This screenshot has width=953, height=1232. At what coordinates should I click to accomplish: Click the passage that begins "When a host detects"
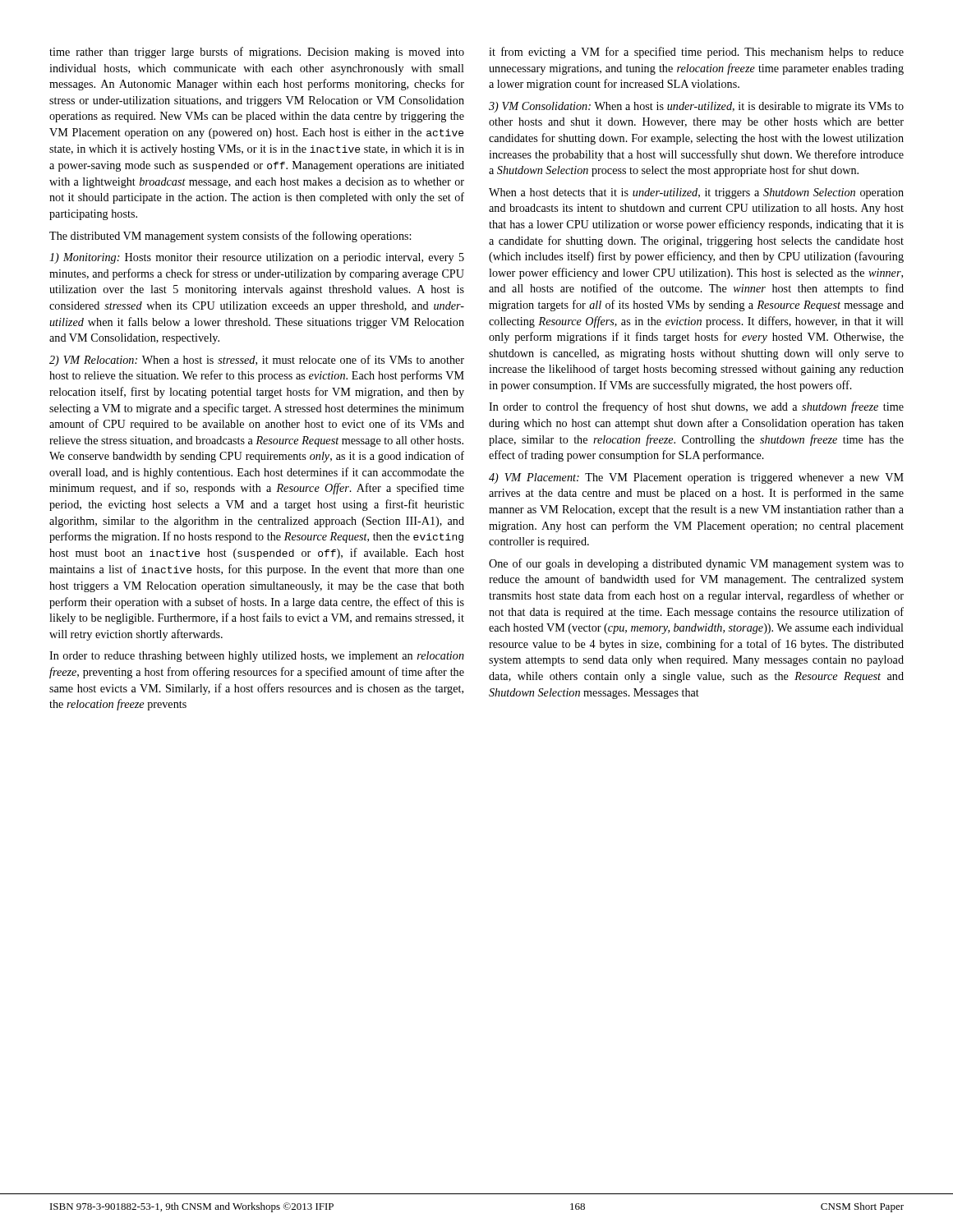pyautogui.click(x=696, y=289)
